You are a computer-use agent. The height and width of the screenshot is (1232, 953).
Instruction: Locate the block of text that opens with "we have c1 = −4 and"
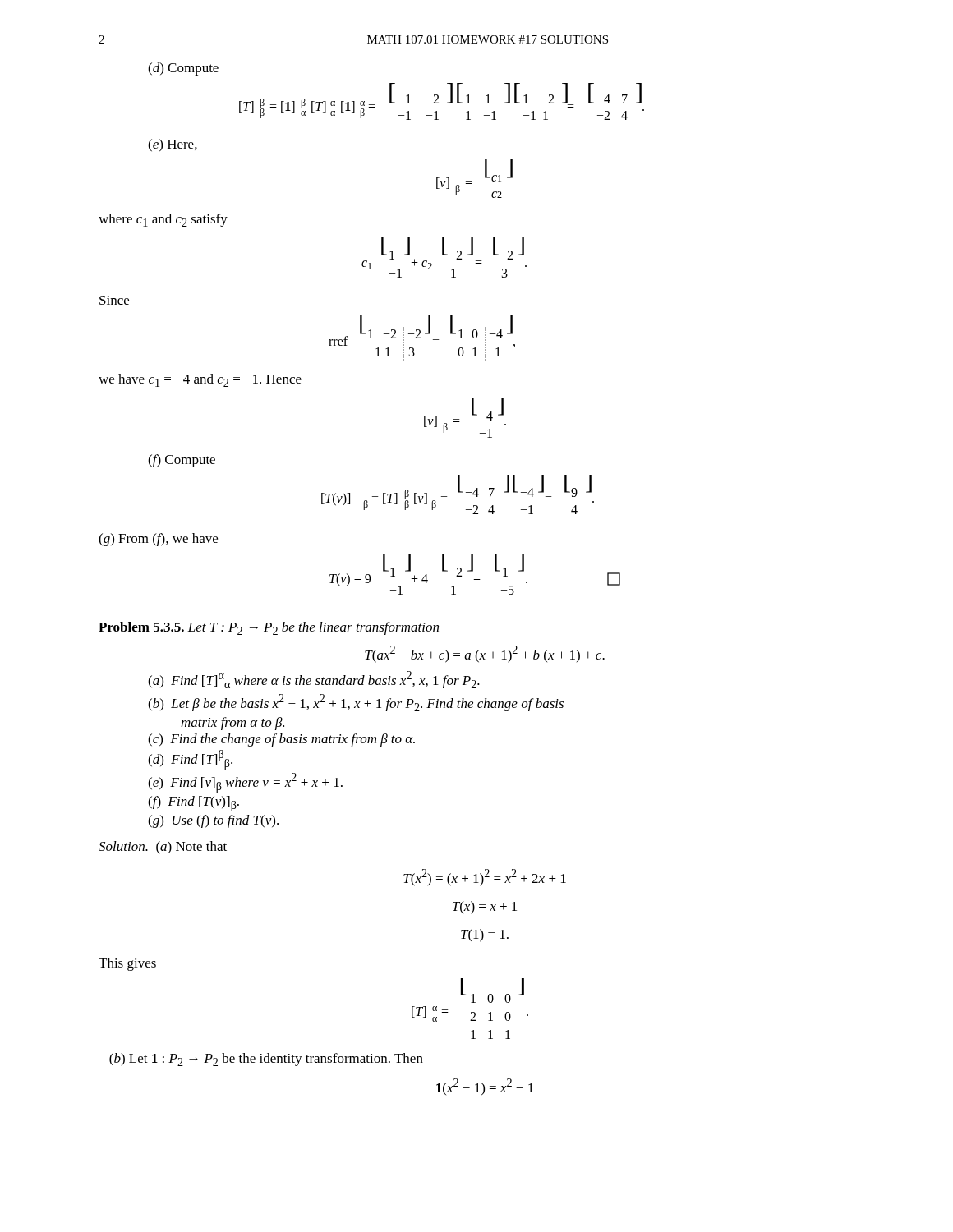[200, 381]
